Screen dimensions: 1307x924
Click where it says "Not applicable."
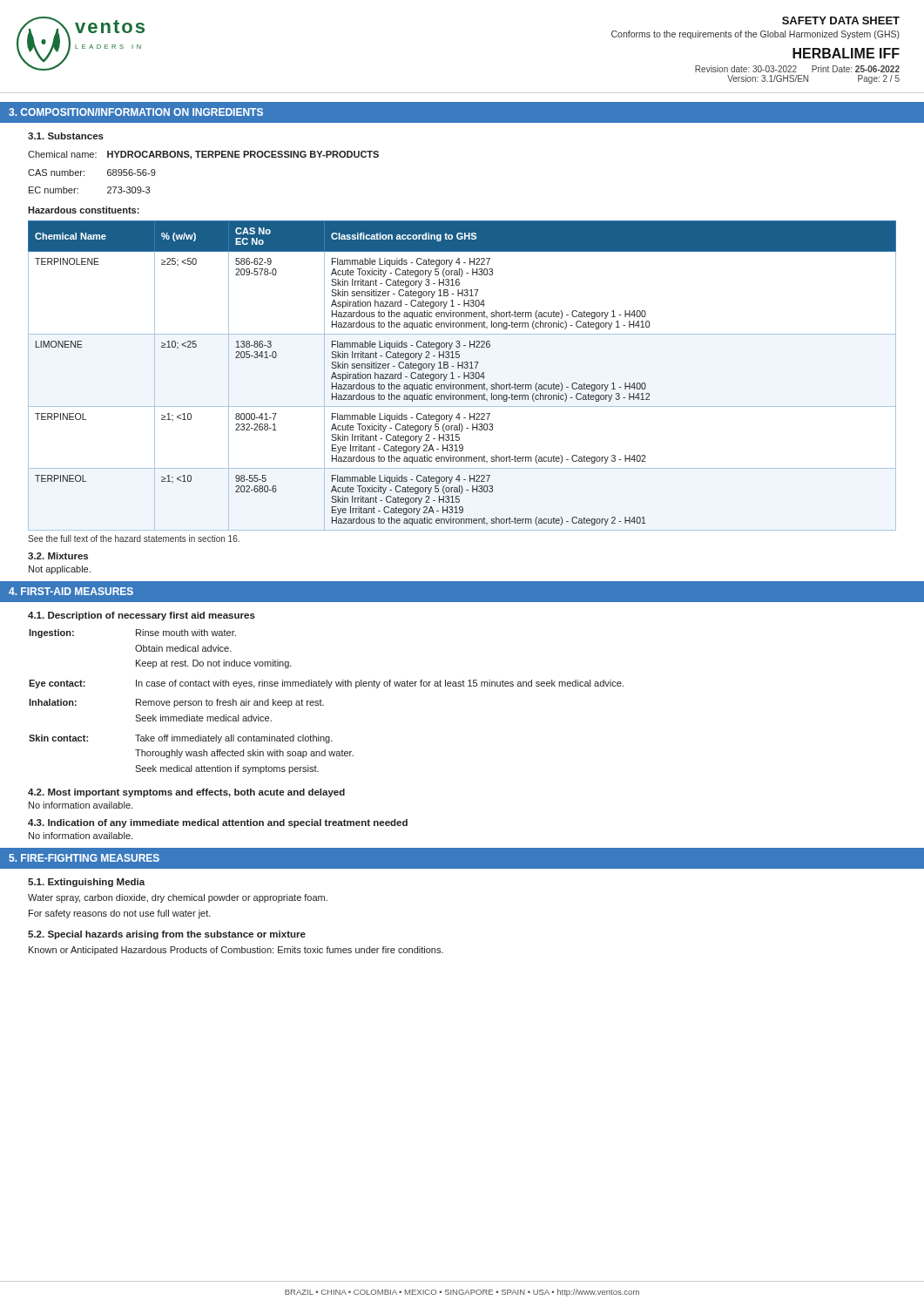click(x=60, y=569)
